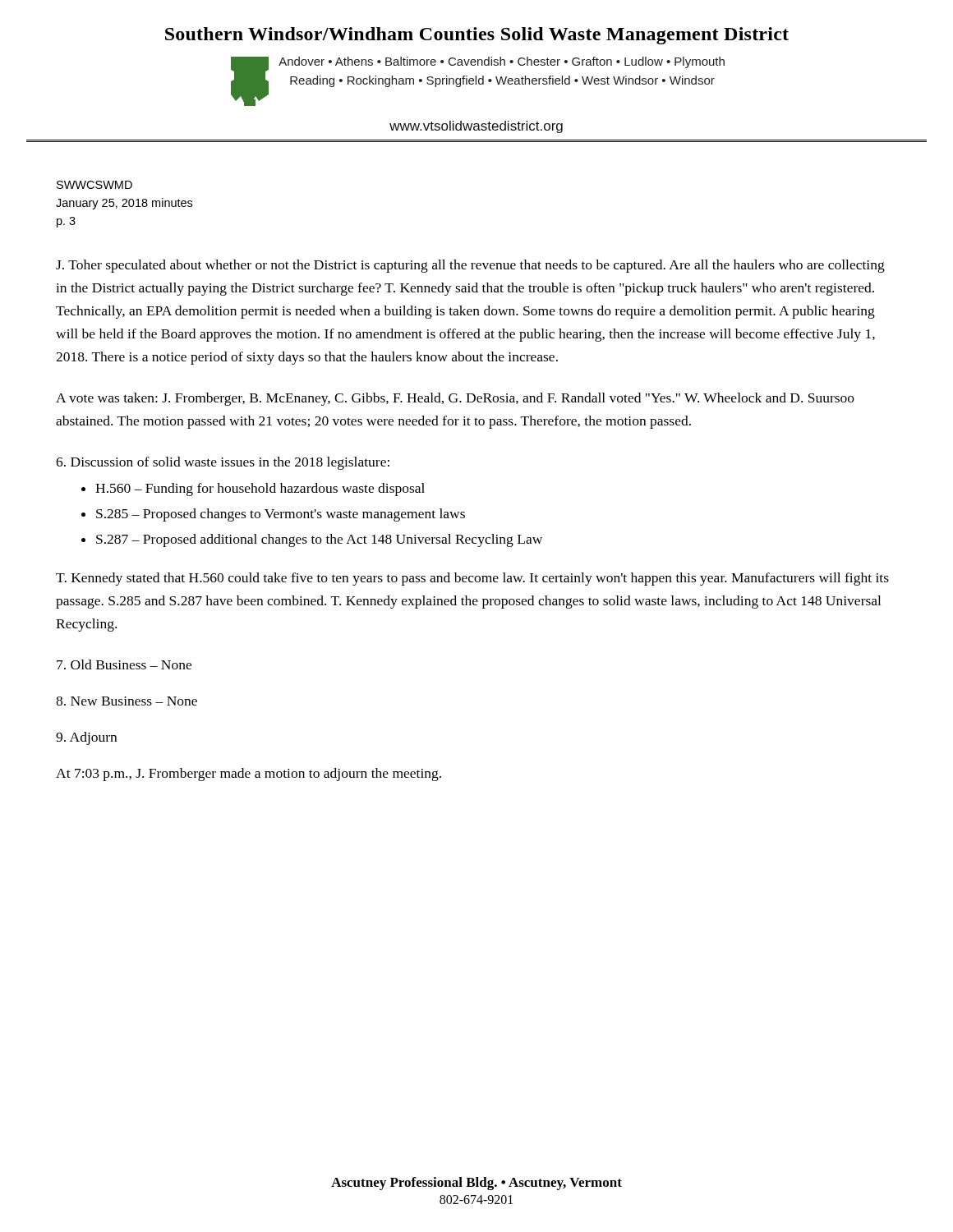The width and height of the screenshot is (953, 1232).
Task: Click on the text starting "J. Toher speculated"
Action: (470, 311)
